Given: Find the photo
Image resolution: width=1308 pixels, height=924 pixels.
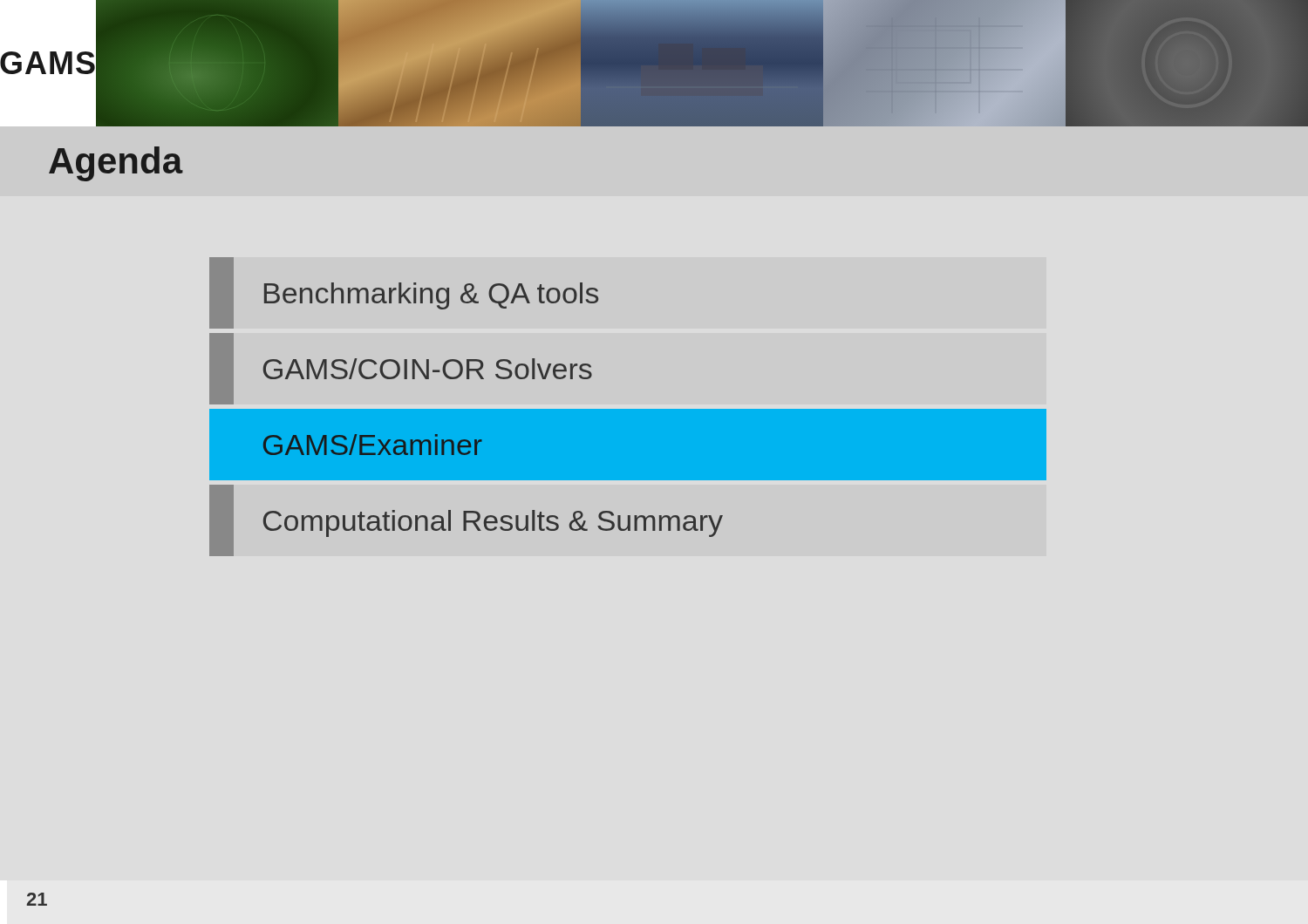Looking at the screenshot, I should pyautogui.click(x=654, y=63).
